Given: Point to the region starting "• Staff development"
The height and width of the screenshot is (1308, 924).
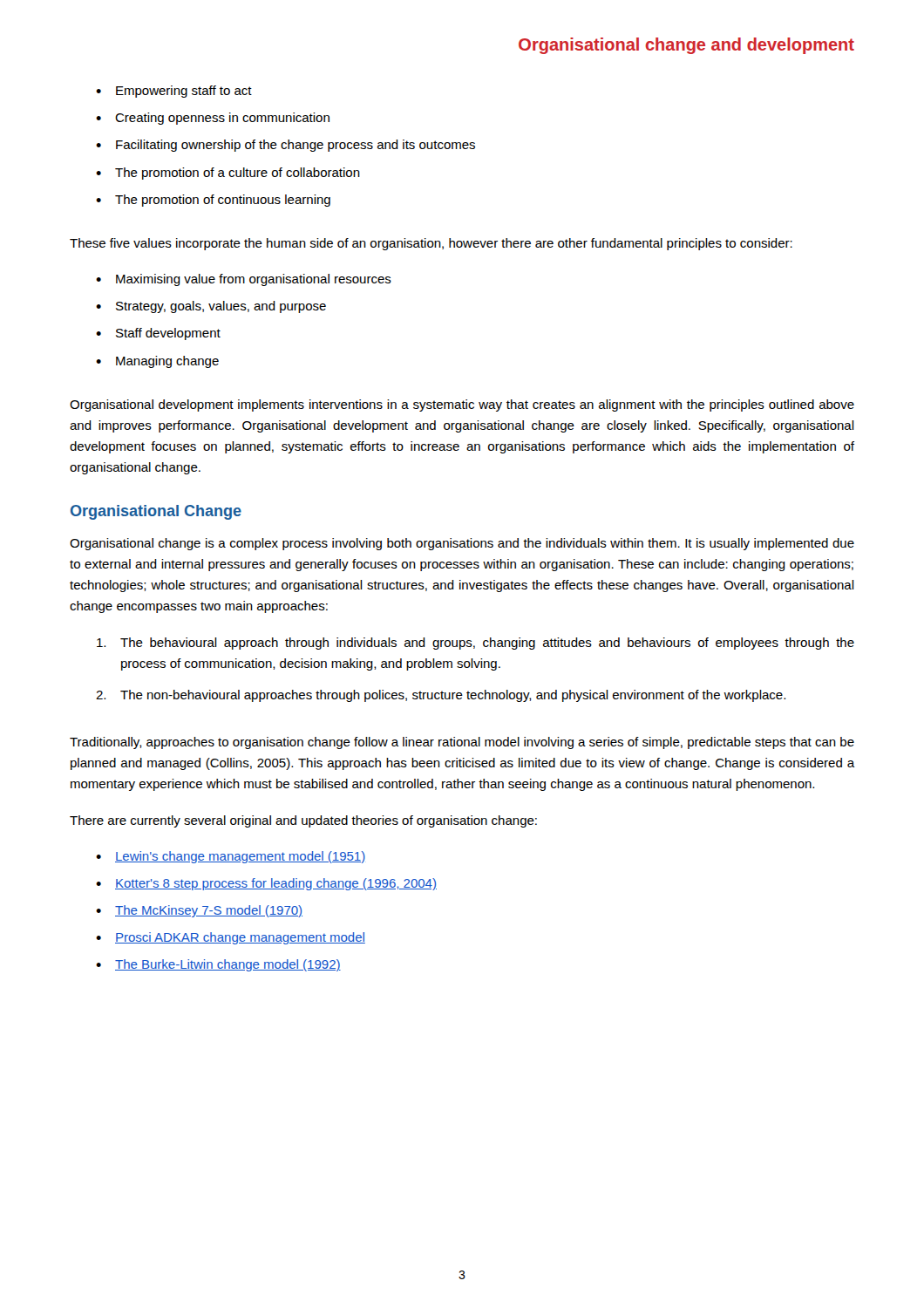Looking at the screenshot, I should point(158,334).
